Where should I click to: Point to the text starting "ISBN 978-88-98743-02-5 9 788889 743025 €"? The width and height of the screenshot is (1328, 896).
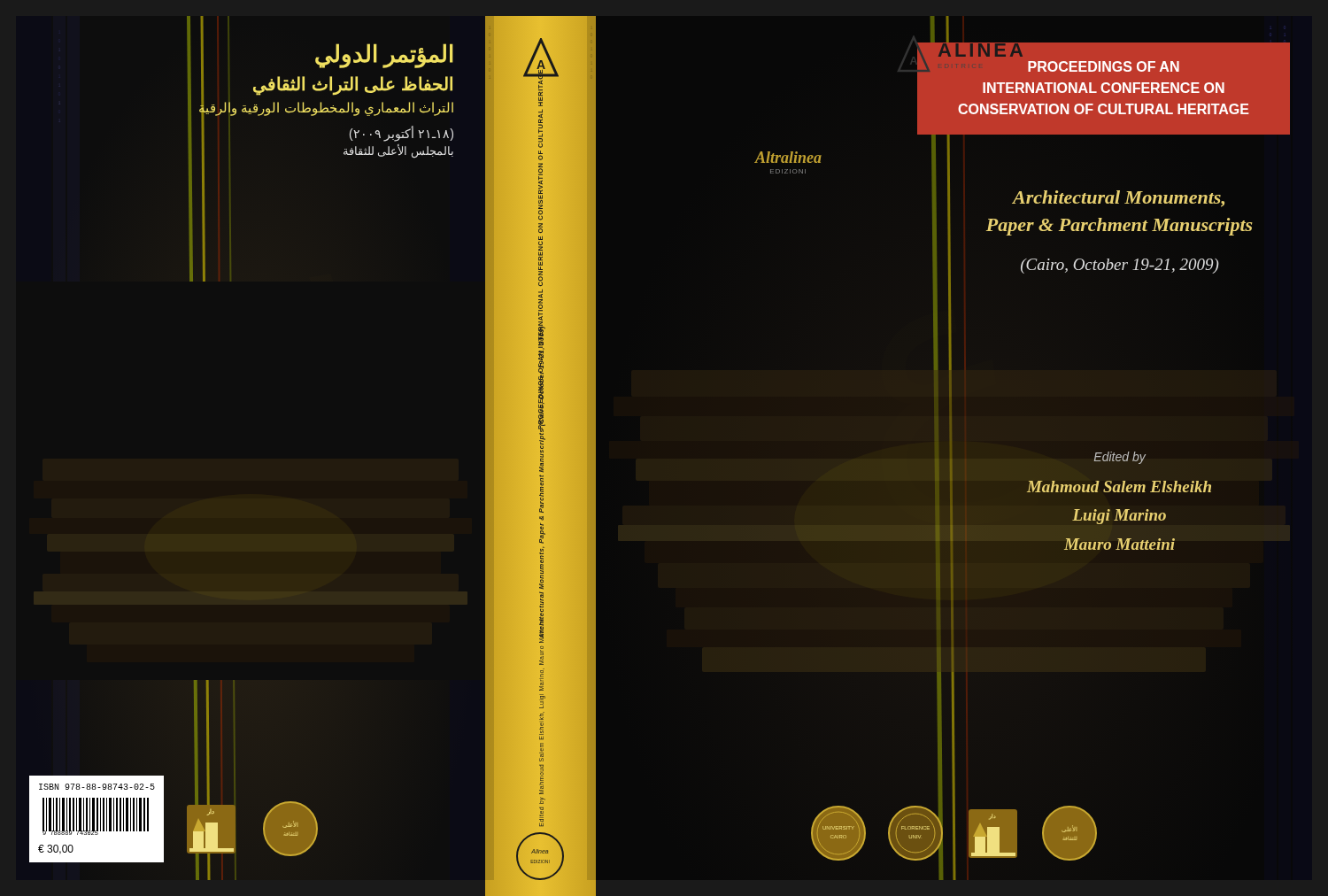(x=97, y=819)
